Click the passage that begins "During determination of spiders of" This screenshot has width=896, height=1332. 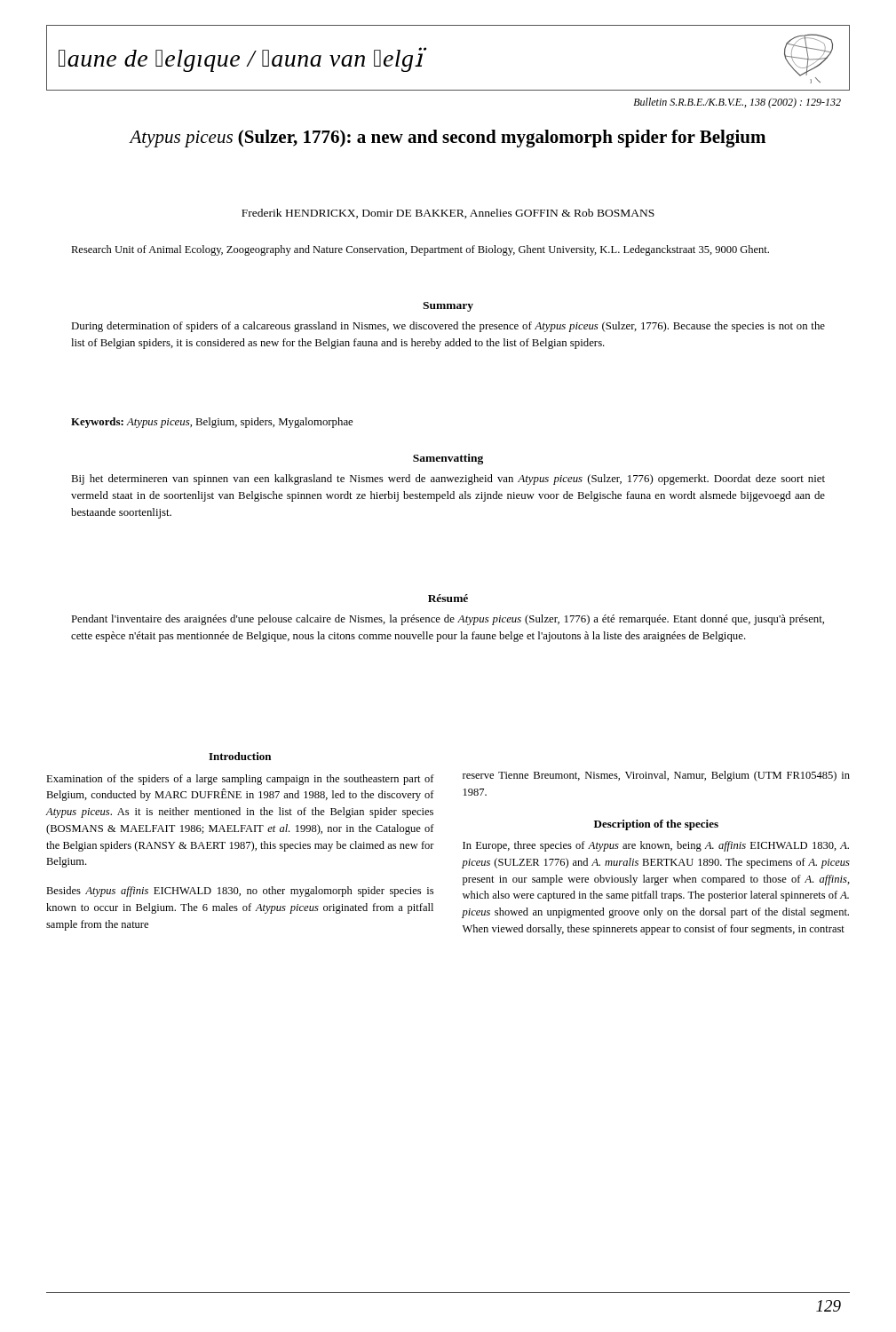tap(448, 334)
